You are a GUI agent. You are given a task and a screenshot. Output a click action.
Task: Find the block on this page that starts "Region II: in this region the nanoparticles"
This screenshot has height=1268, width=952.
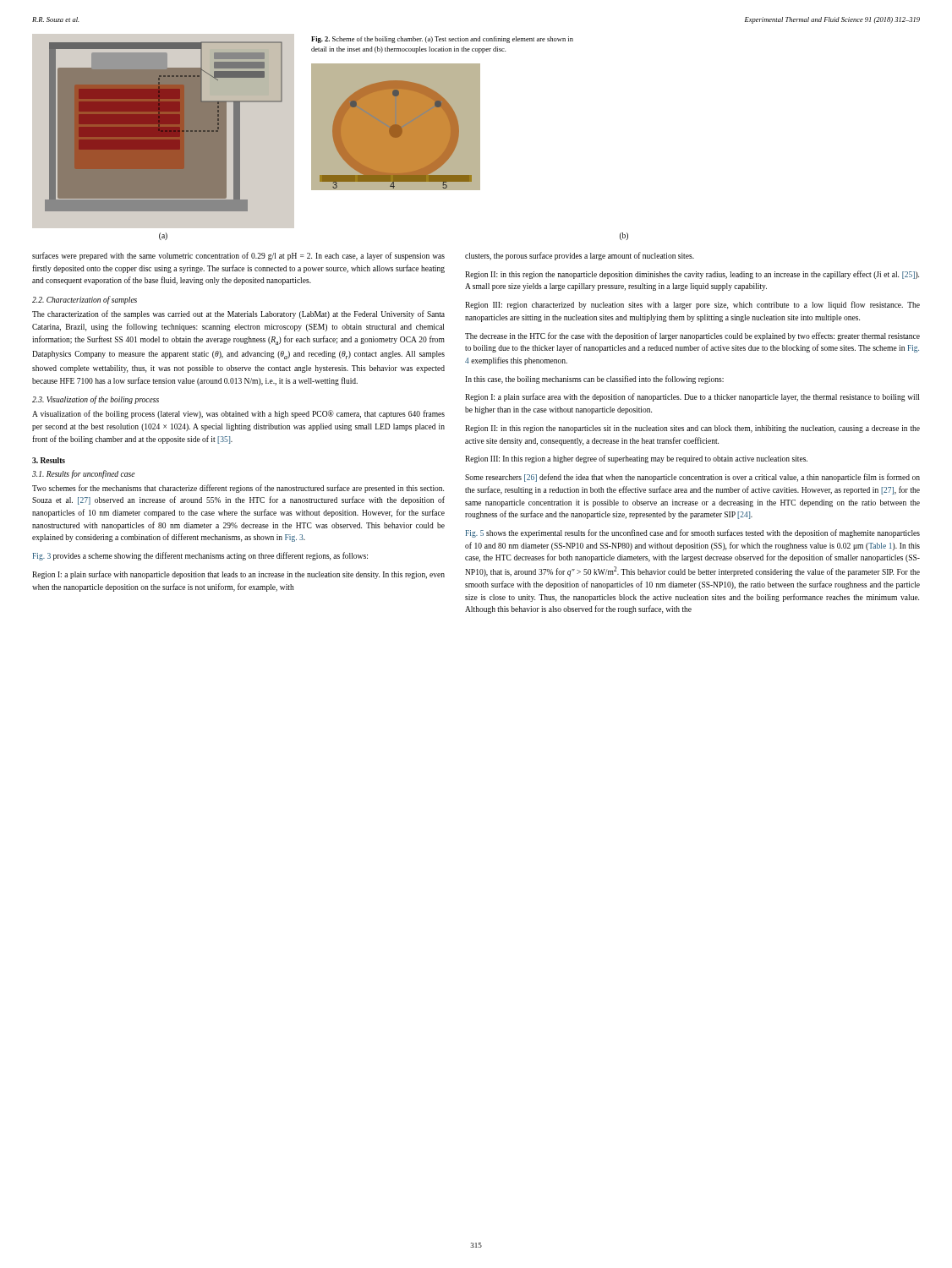tap(692, 435)
